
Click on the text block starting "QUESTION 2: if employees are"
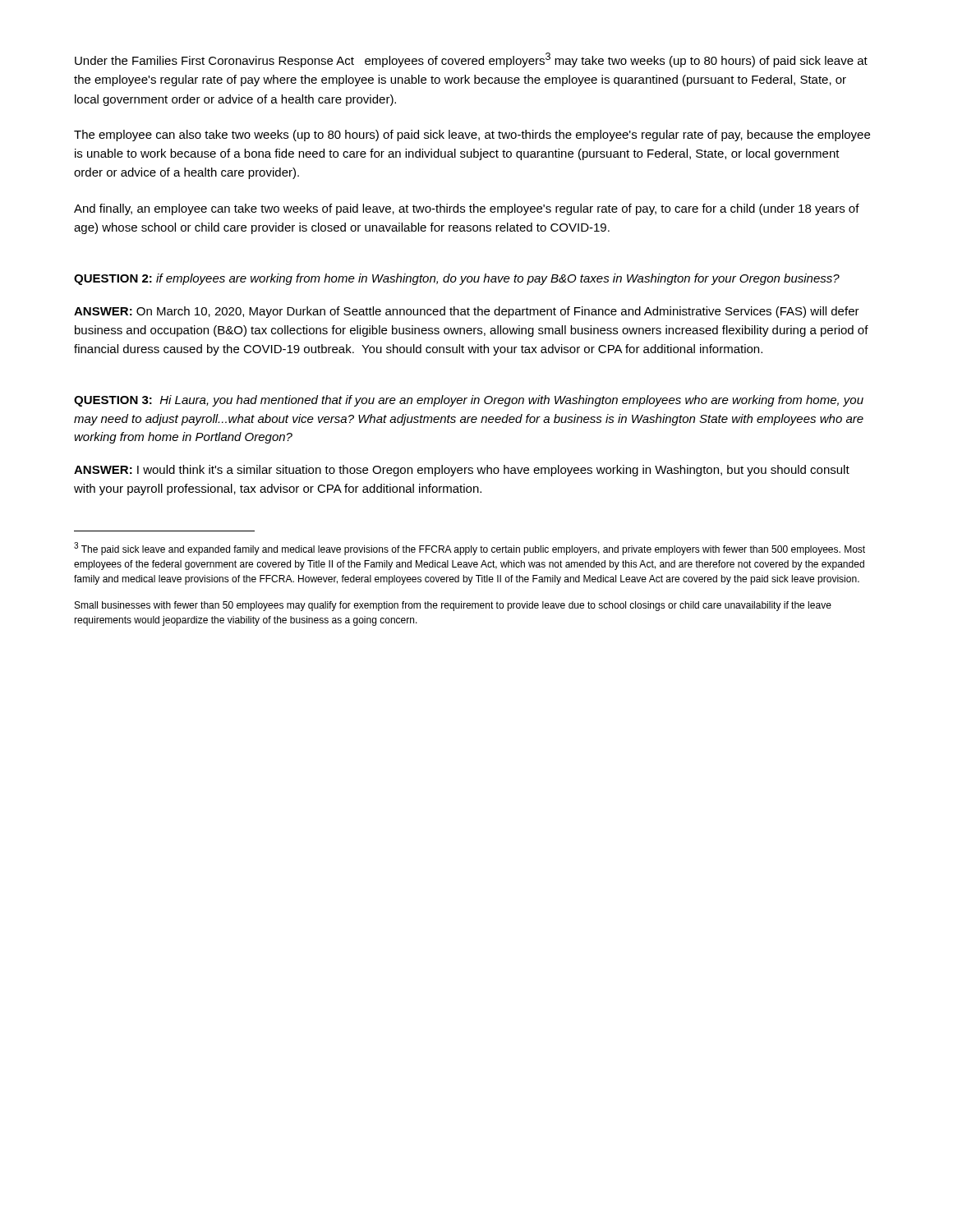click(x=457, y=278)
